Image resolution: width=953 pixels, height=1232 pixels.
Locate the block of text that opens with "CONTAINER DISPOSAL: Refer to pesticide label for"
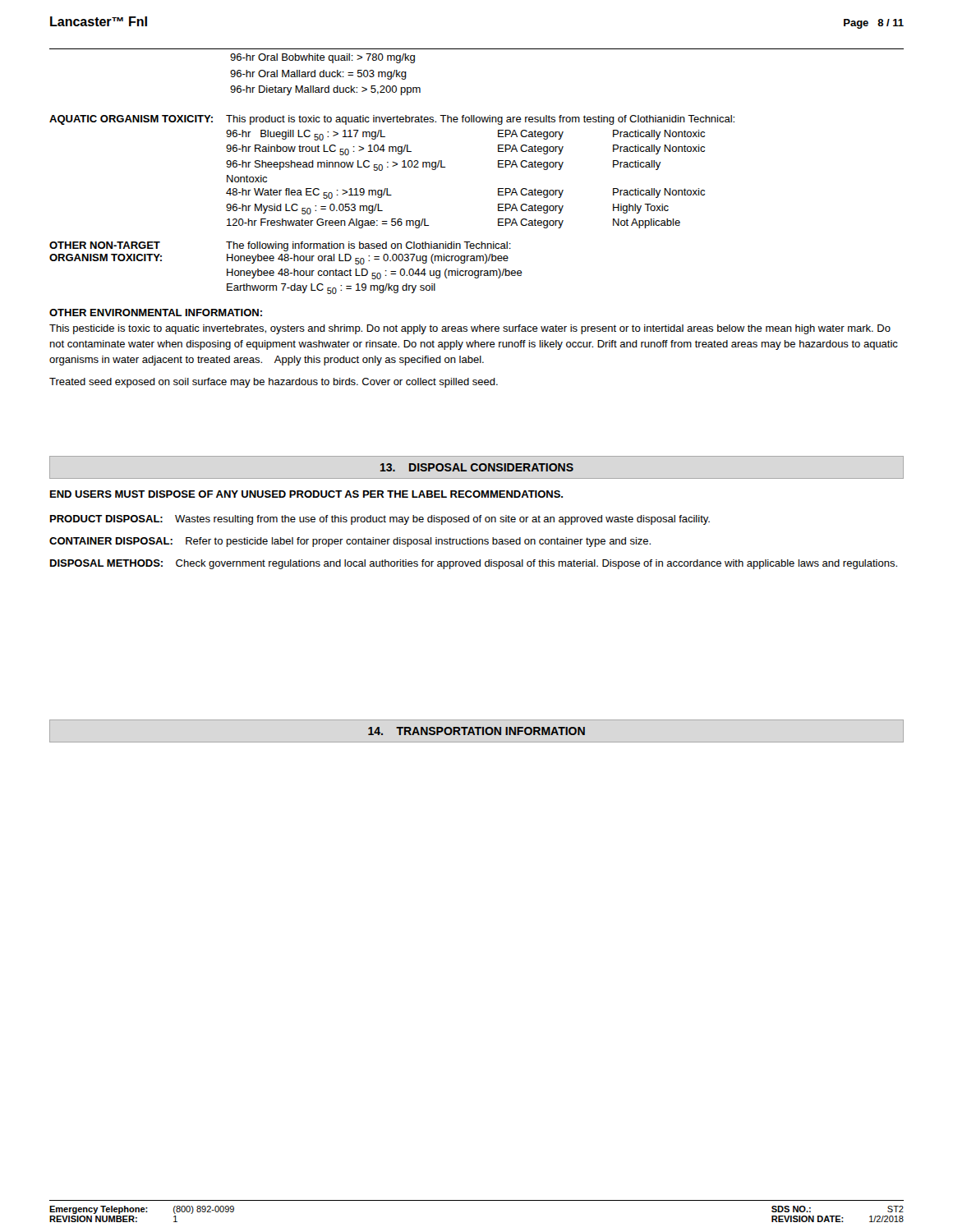click(x=350, y=541)
